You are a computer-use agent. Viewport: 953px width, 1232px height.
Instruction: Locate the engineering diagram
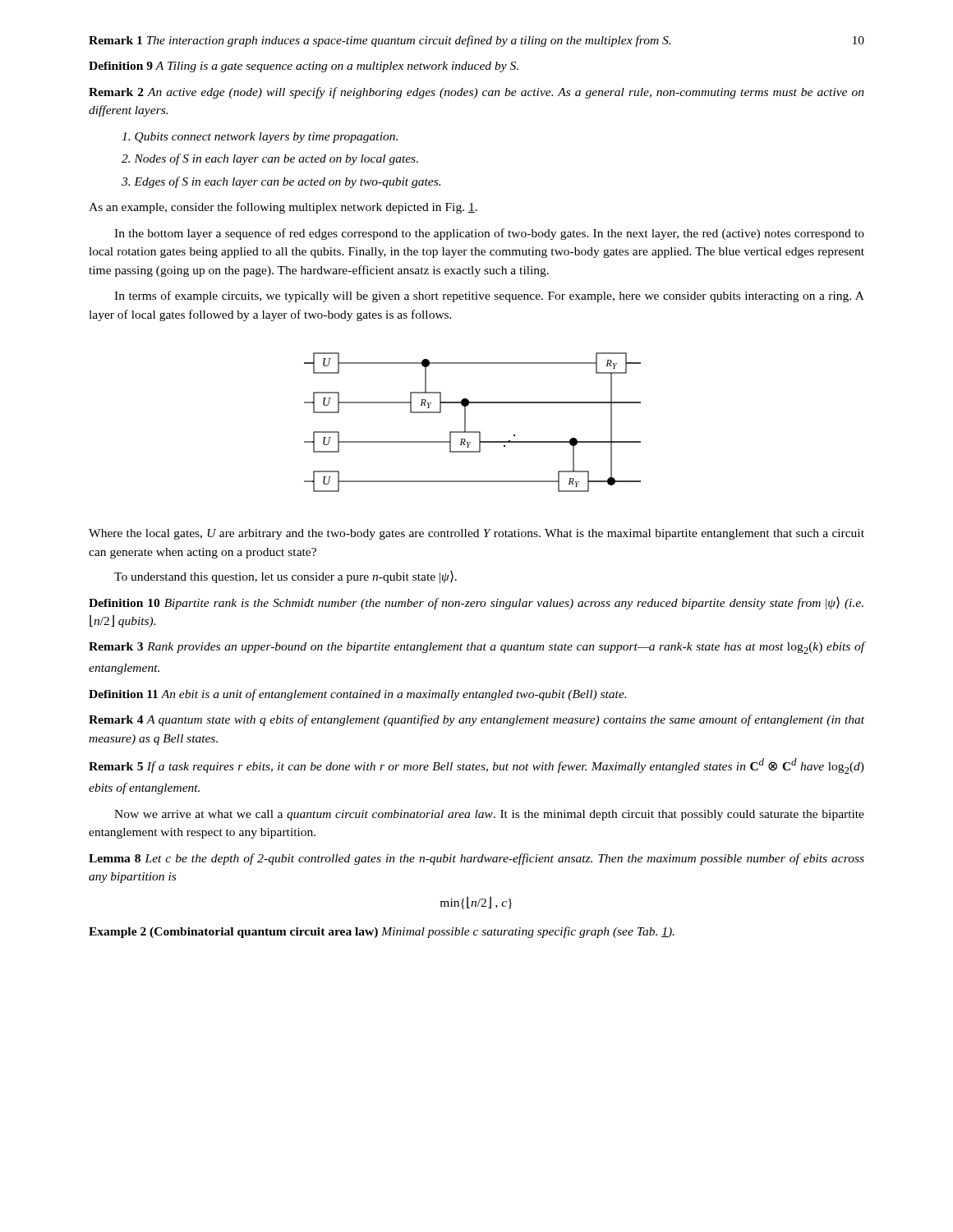[476, 425]
